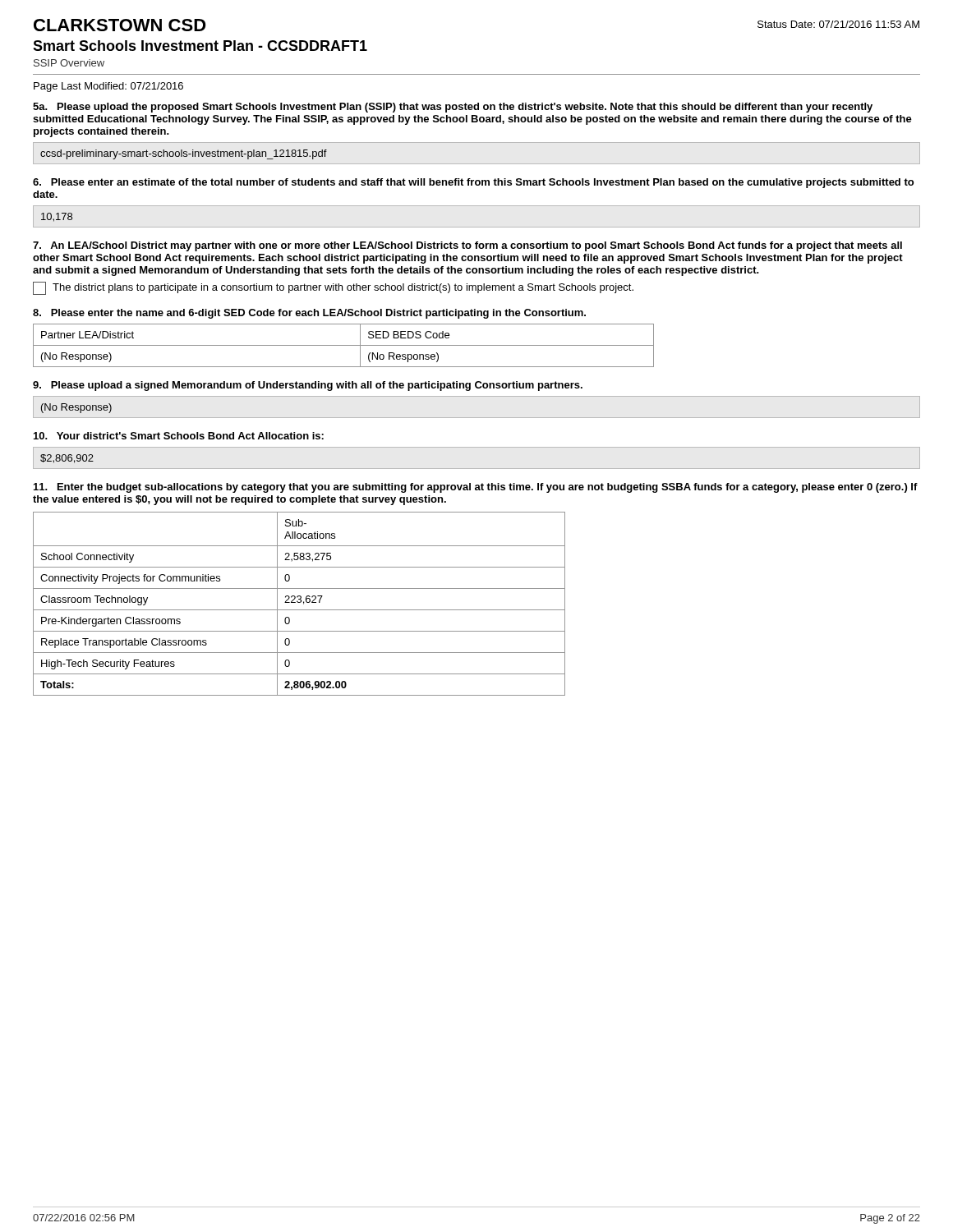Locate the block of text that opens with "11. Enter the"
The width and height of the screenshot is (953, 1232).
(x=475, y=493)
